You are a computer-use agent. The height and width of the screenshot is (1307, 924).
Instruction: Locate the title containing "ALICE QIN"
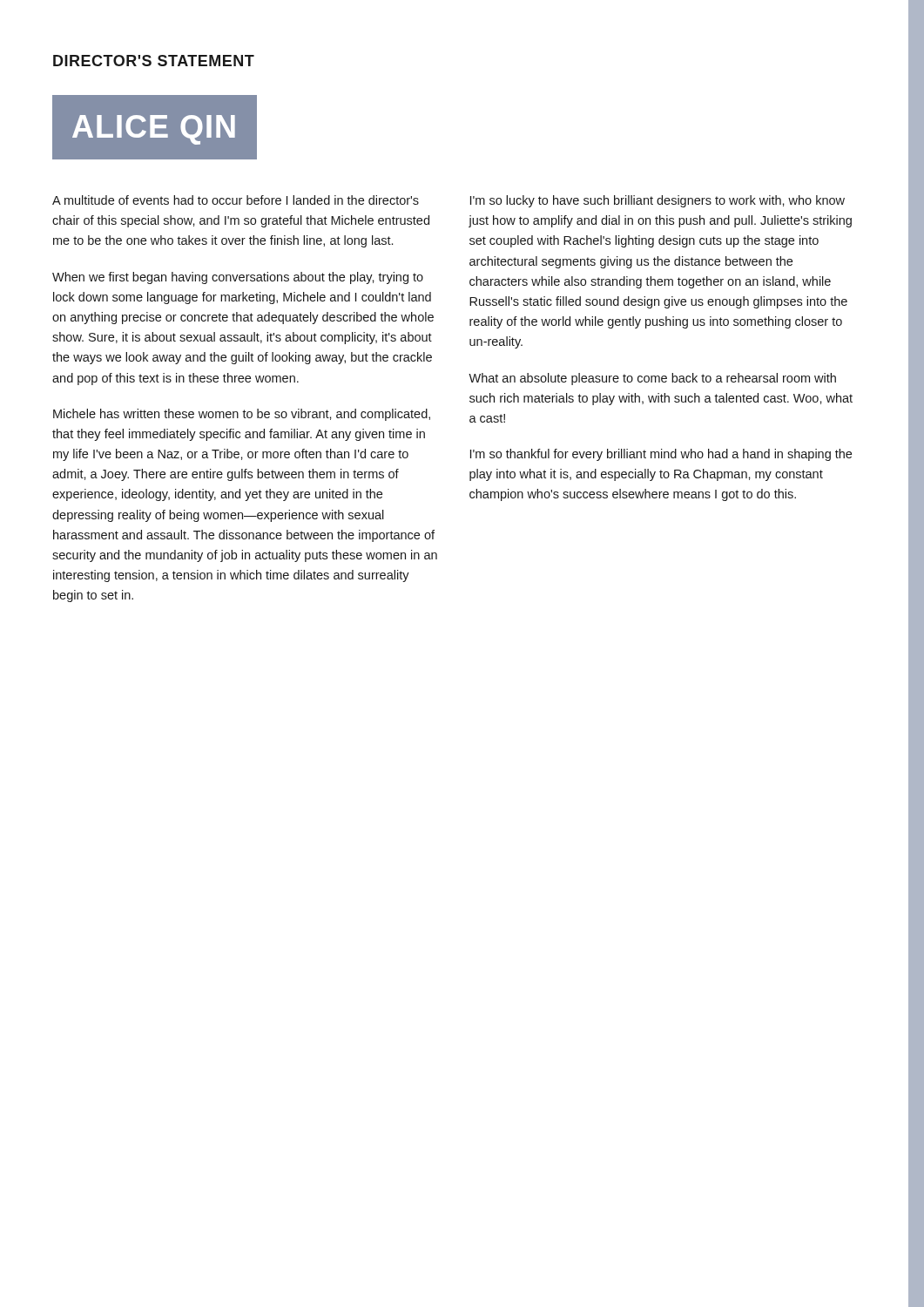[x=155, y=127]
